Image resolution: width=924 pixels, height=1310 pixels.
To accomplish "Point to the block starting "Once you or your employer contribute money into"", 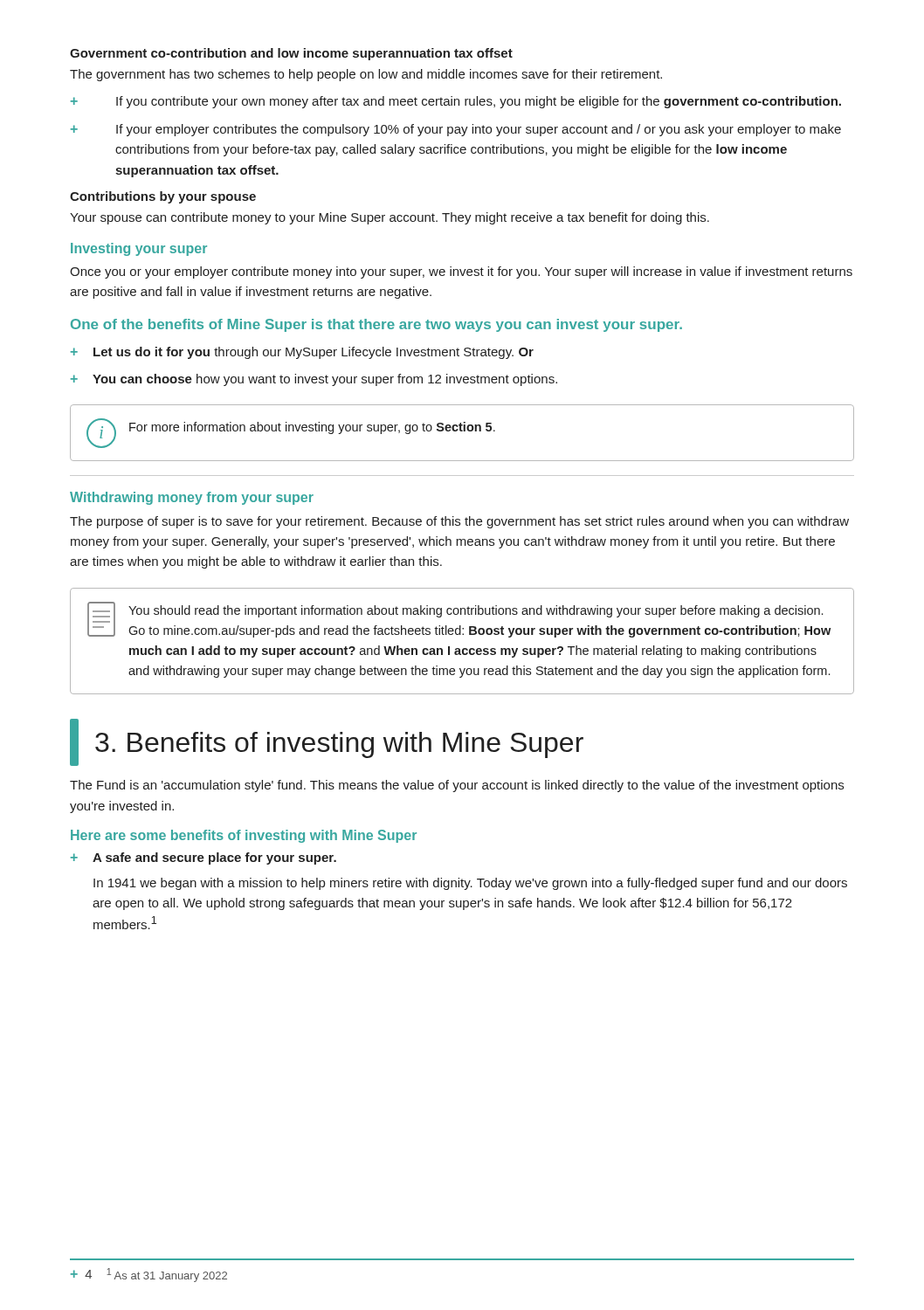I will [461, 281].
